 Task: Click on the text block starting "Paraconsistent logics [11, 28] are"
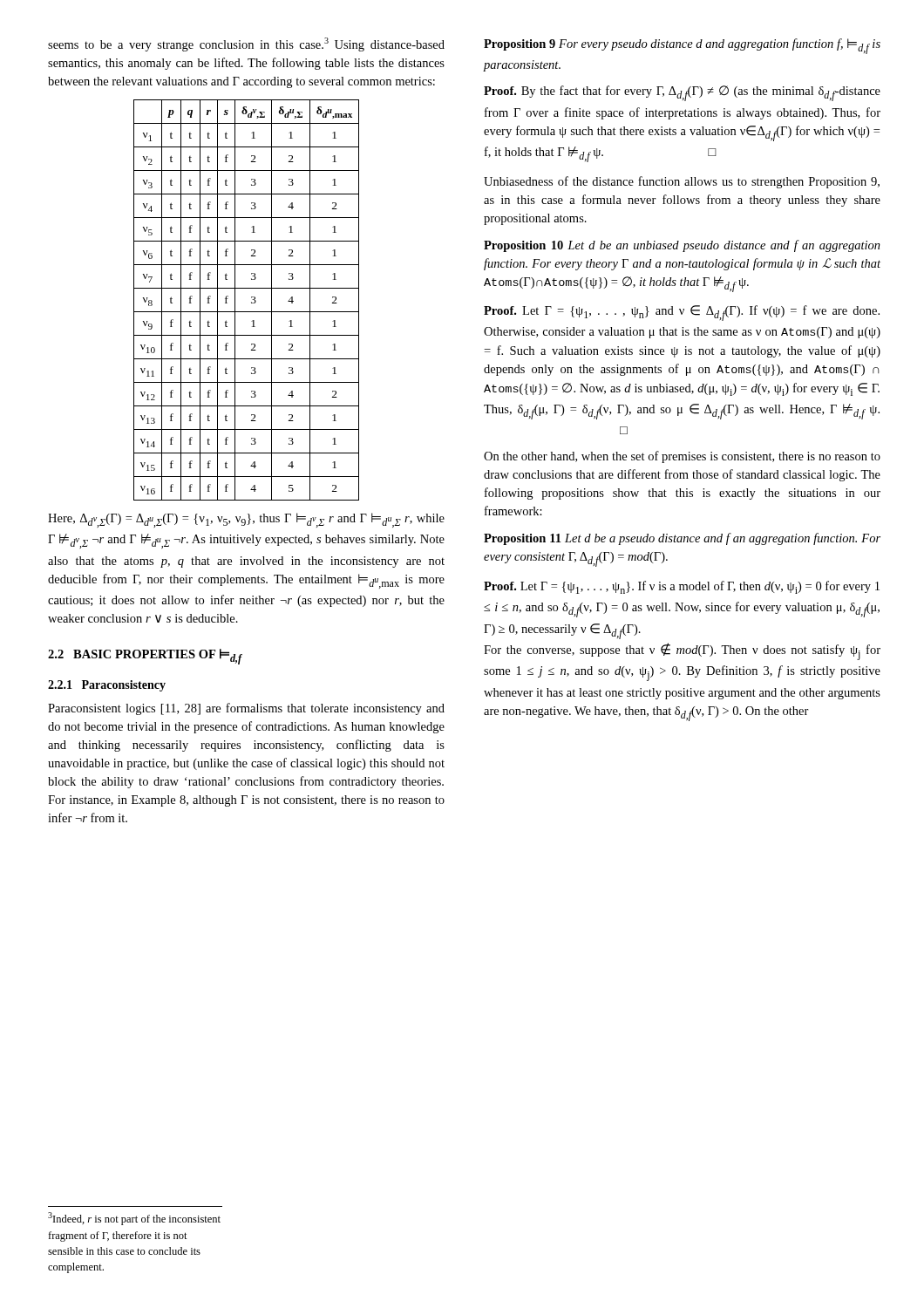pos(246,763)
